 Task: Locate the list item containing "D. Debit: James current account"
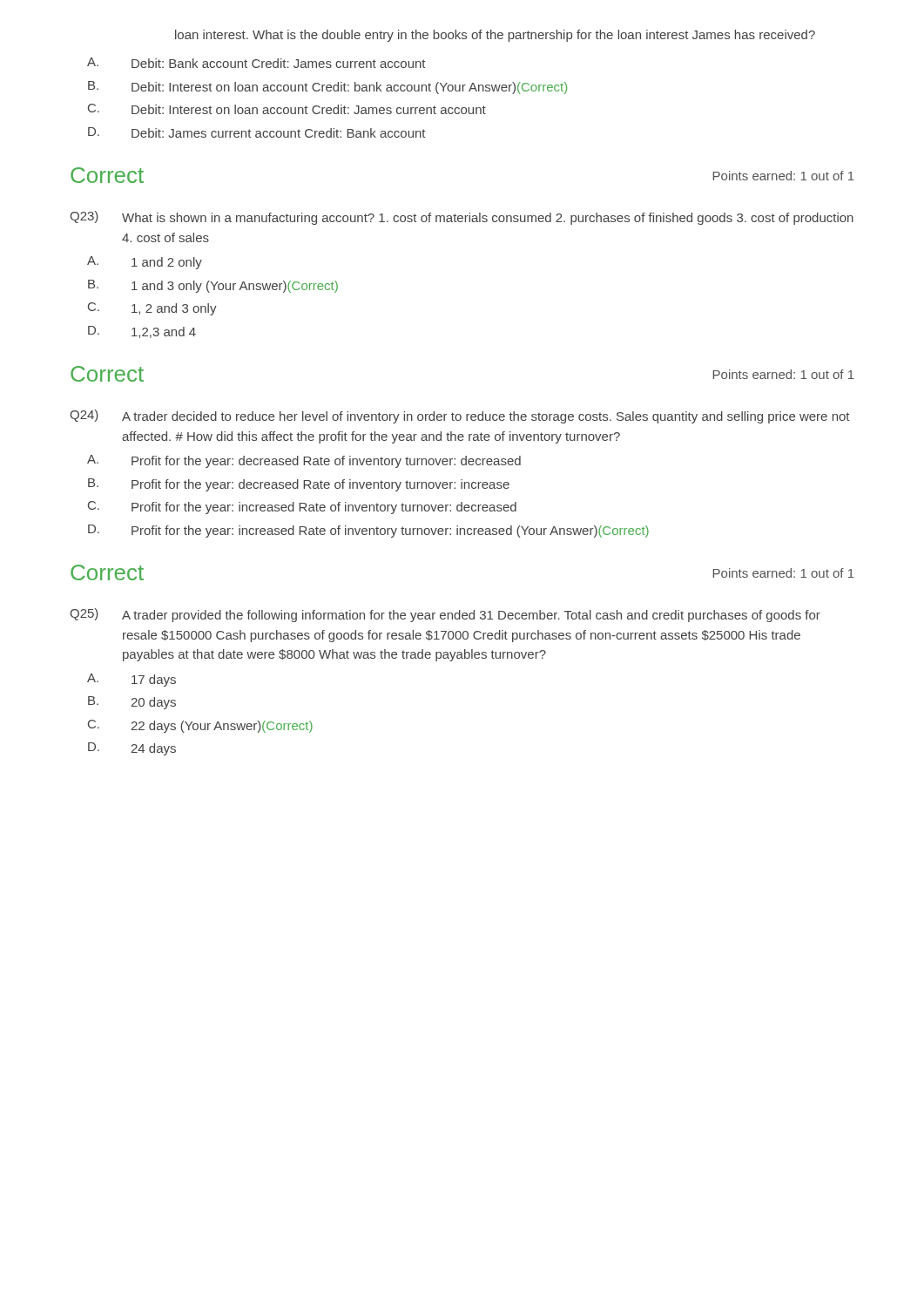(256, 133)
